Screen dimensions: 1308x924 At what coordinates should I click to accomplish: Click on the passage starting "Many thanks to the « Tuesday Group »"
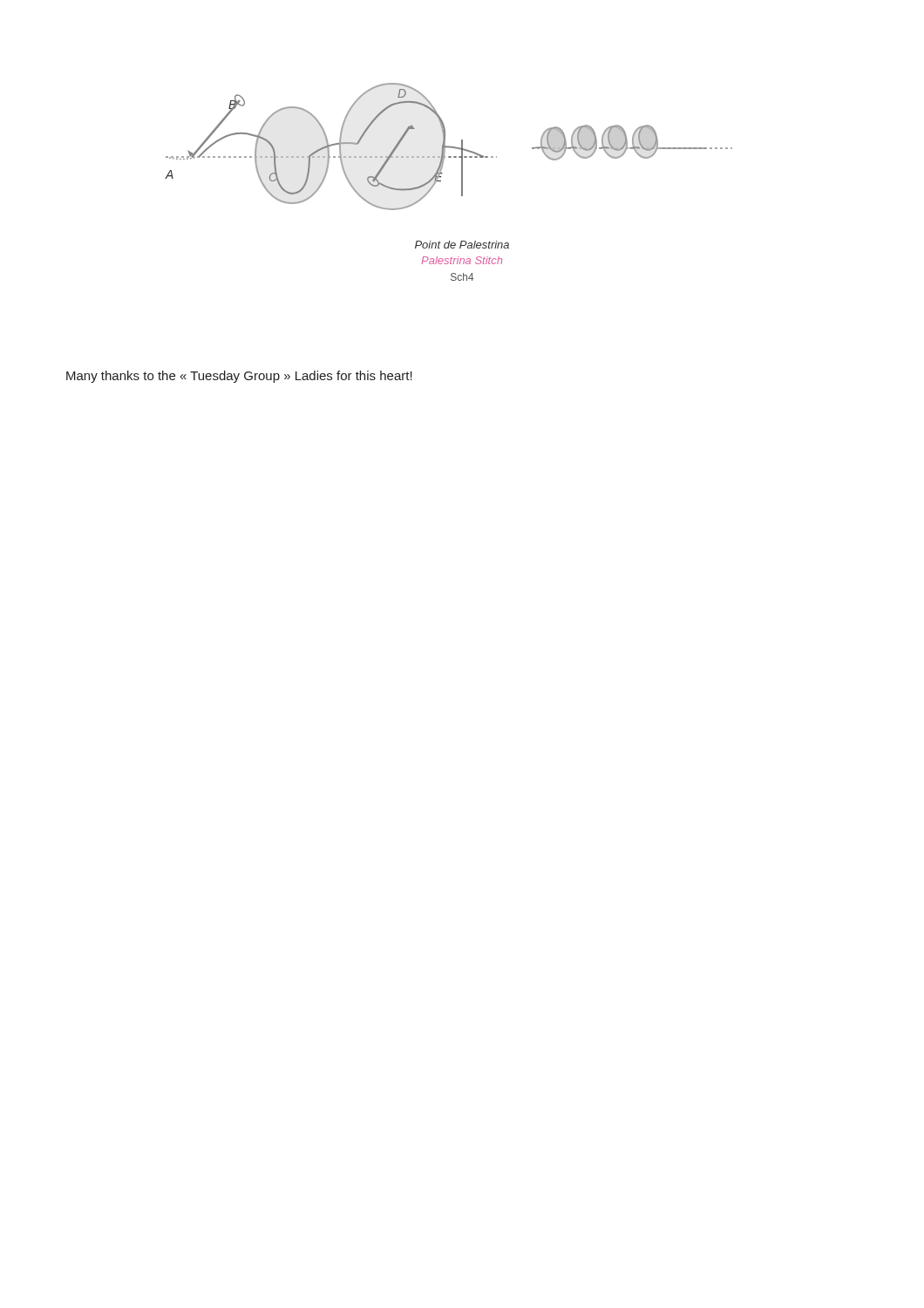click(370, 376)
